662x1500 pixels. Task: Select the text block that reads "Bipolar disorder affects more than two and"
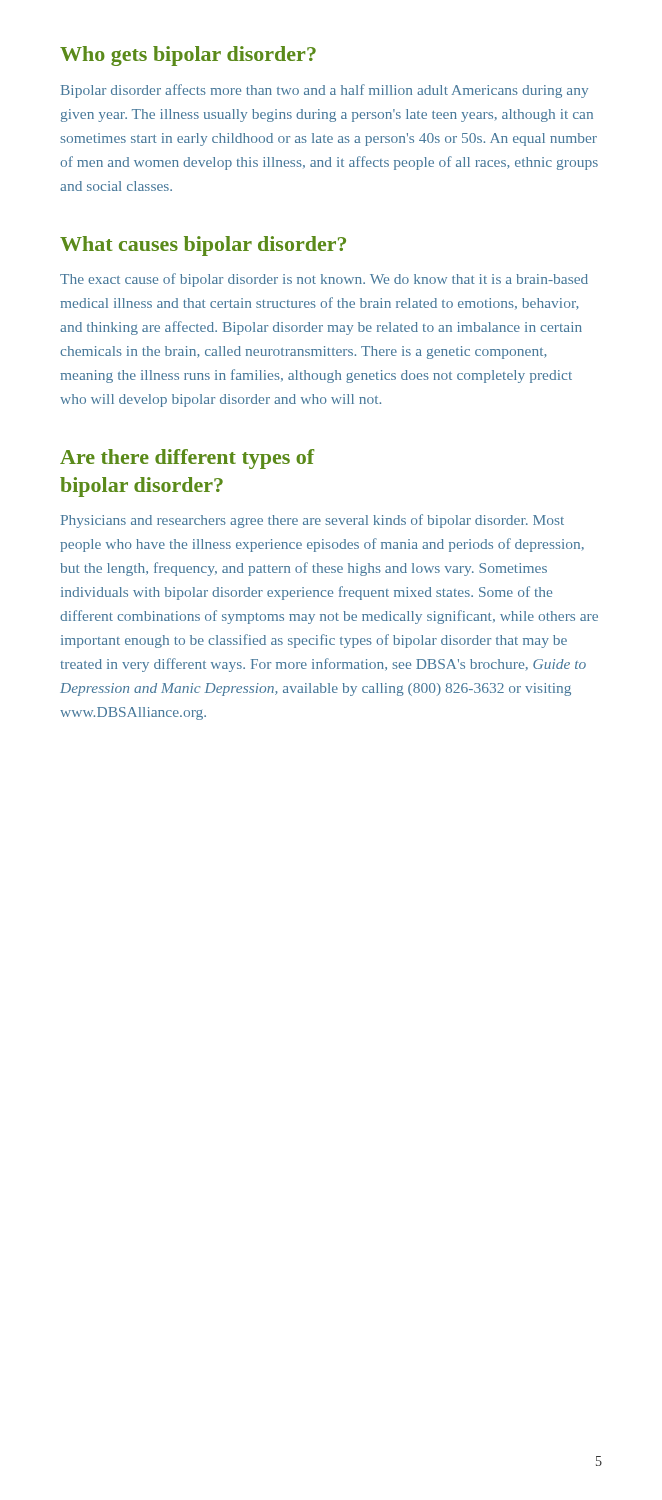(331, 138)
